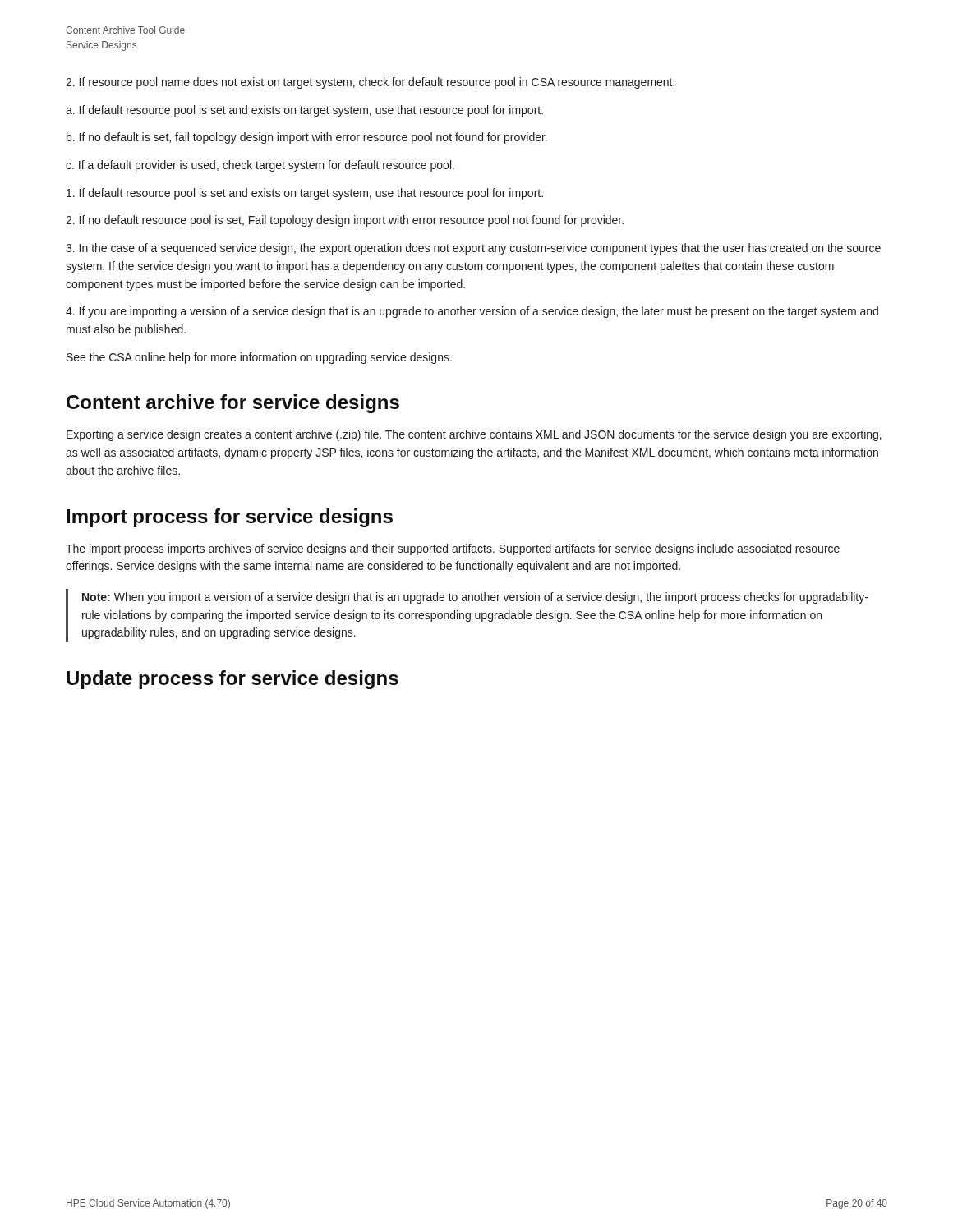Click on the block starting "Import process for service designs"
The width and height of the screenshot is (953, 1232).
pos(230,516)
